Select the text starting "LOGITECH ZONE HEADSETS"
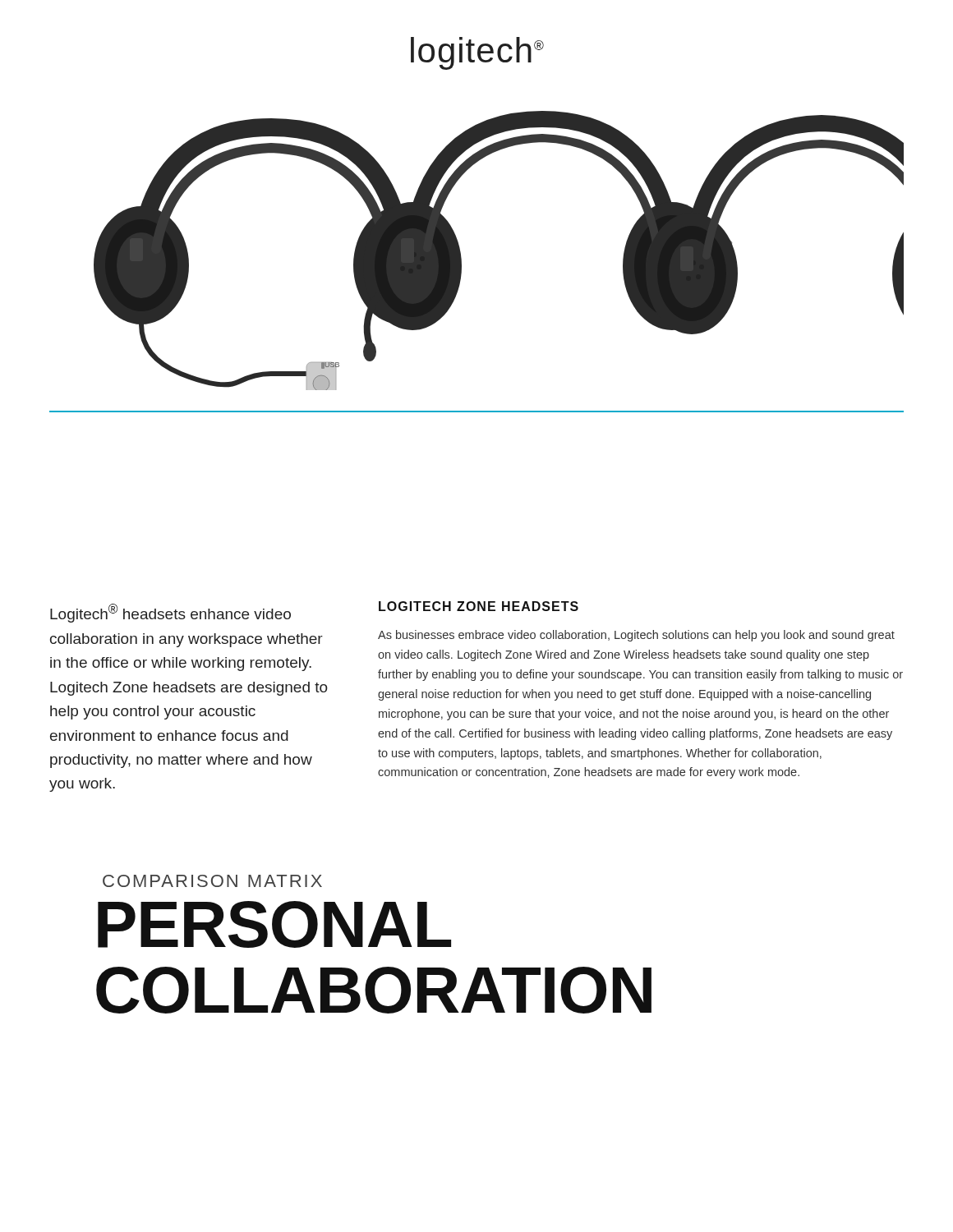953x1232 pixels. (479, 607)
